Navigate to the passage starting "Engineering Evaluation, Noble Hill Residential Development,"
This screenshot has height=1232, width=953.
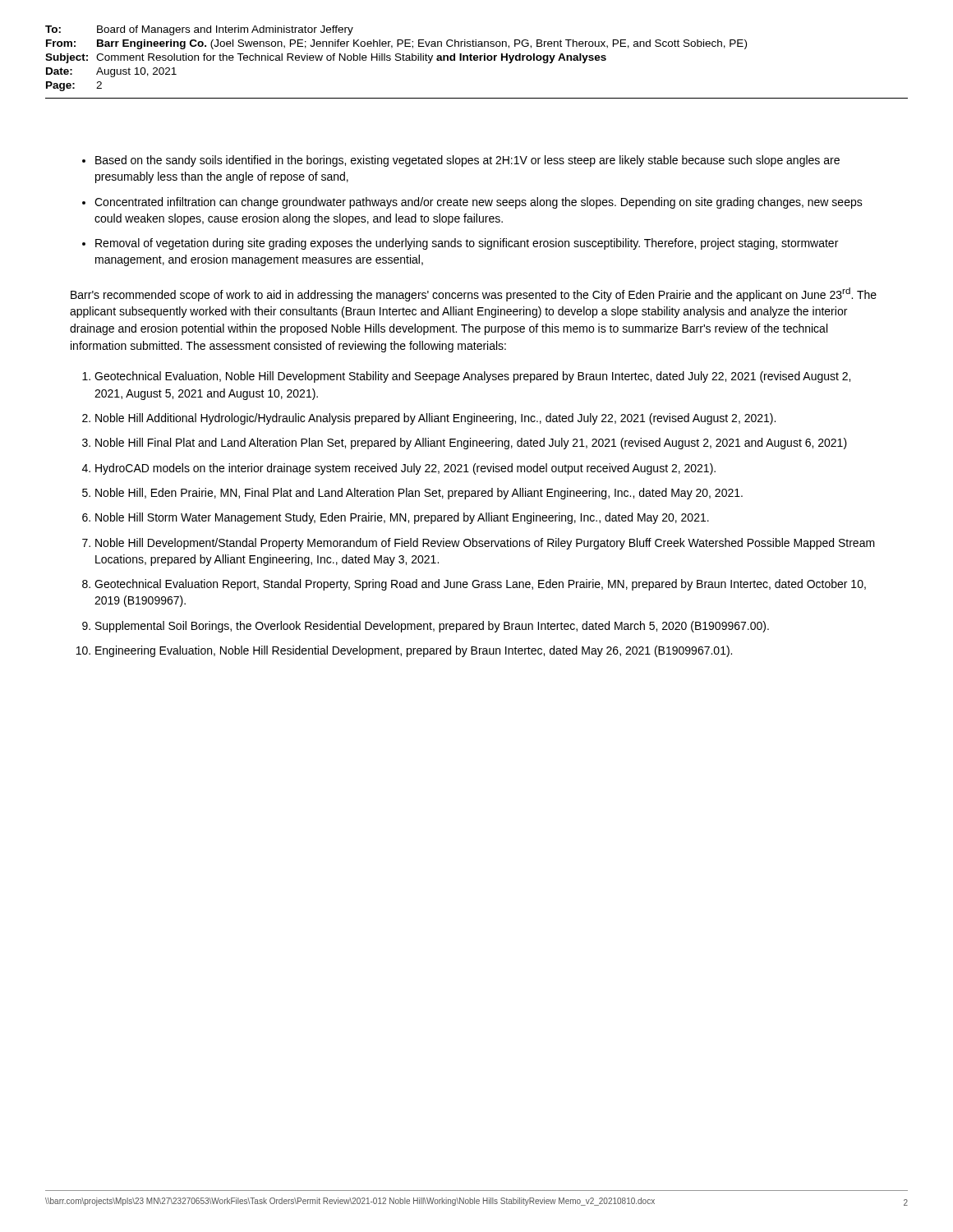pos(489,651)
